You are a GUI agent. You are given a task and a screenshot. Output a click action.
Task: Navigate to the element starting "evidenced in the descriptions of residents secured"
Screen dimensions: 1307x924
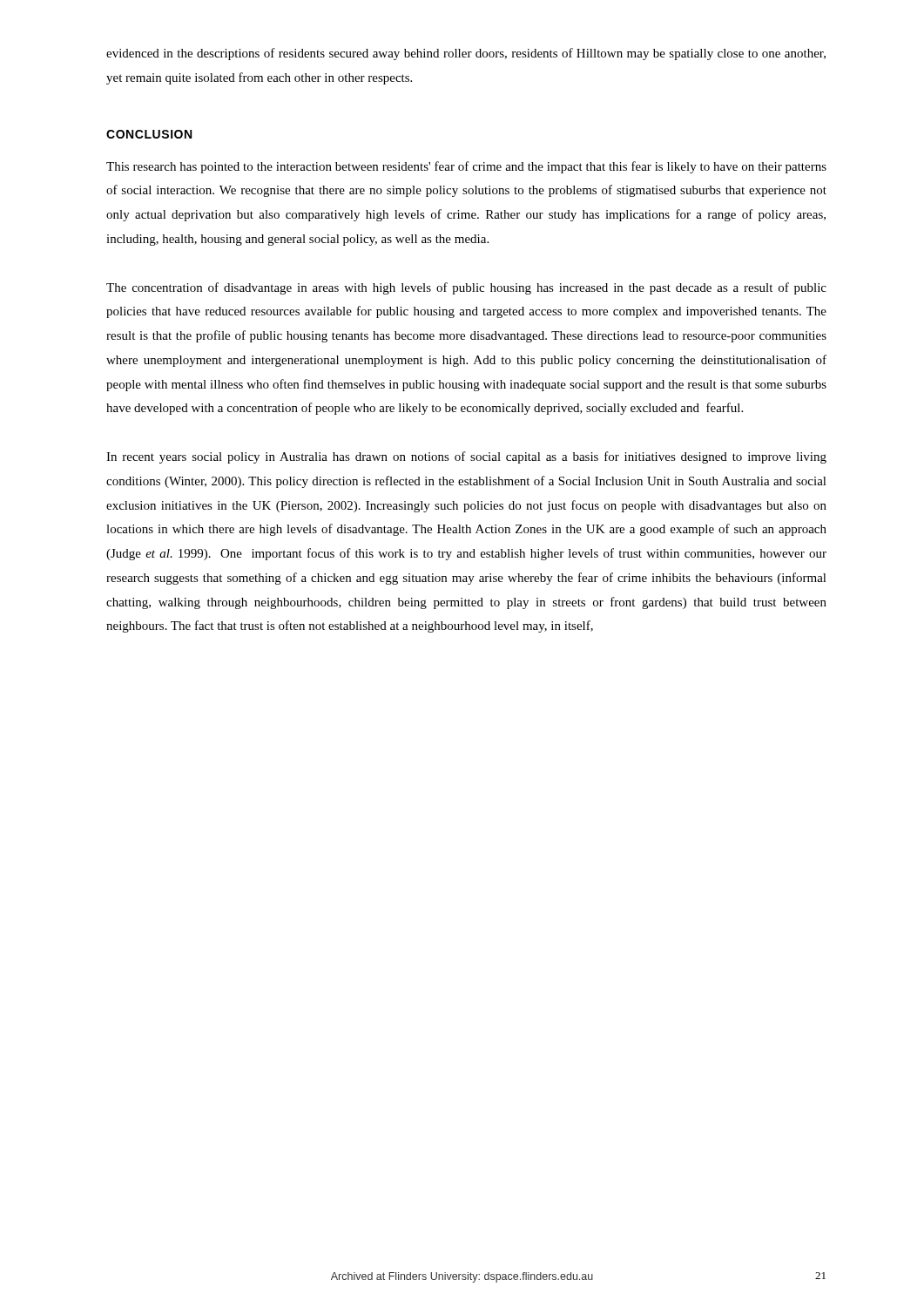[466, 65]
